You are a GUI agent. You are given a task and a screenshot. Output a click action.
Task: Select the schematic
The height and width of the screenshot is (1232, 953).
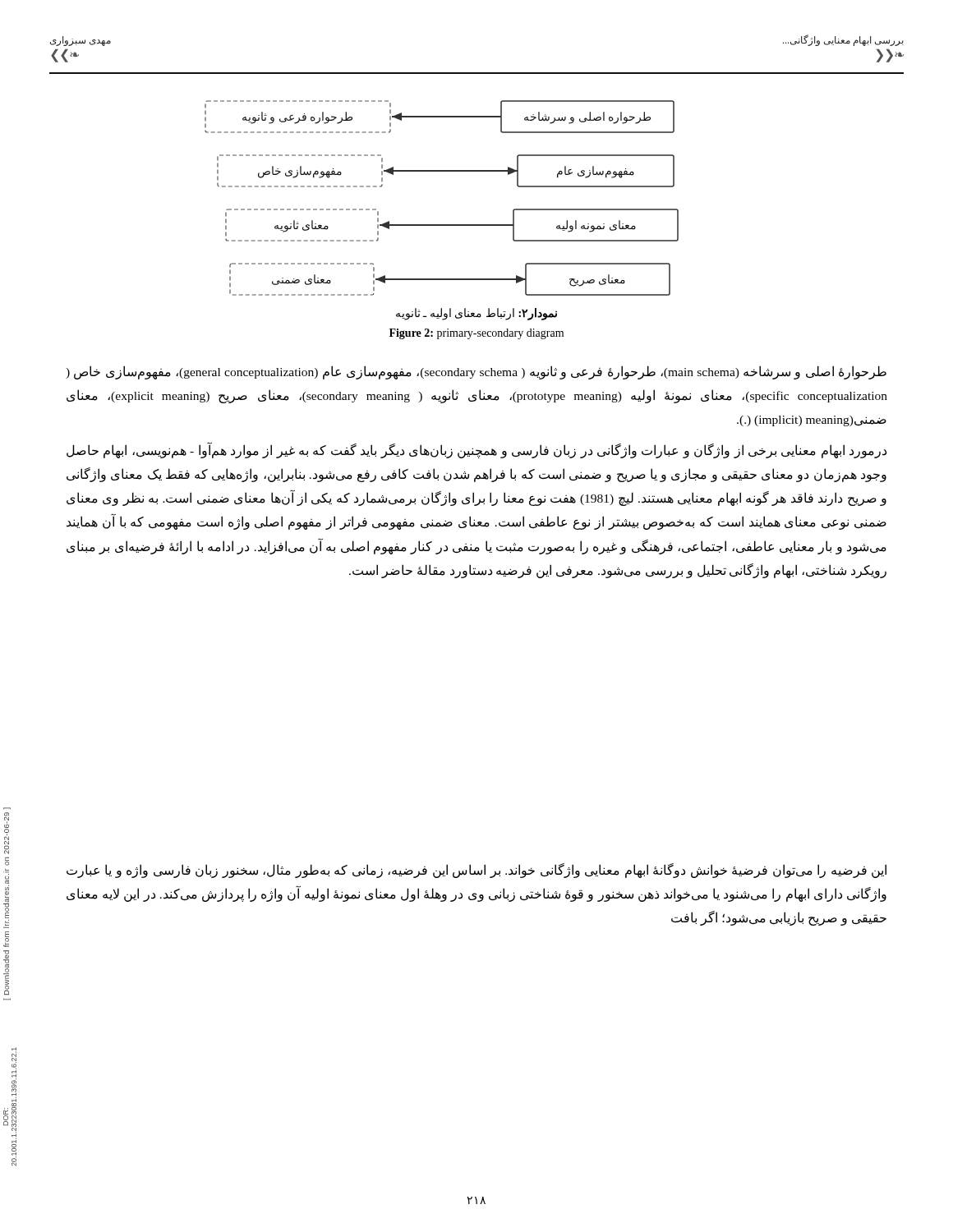pyautogui.click(x=476, y=207)
